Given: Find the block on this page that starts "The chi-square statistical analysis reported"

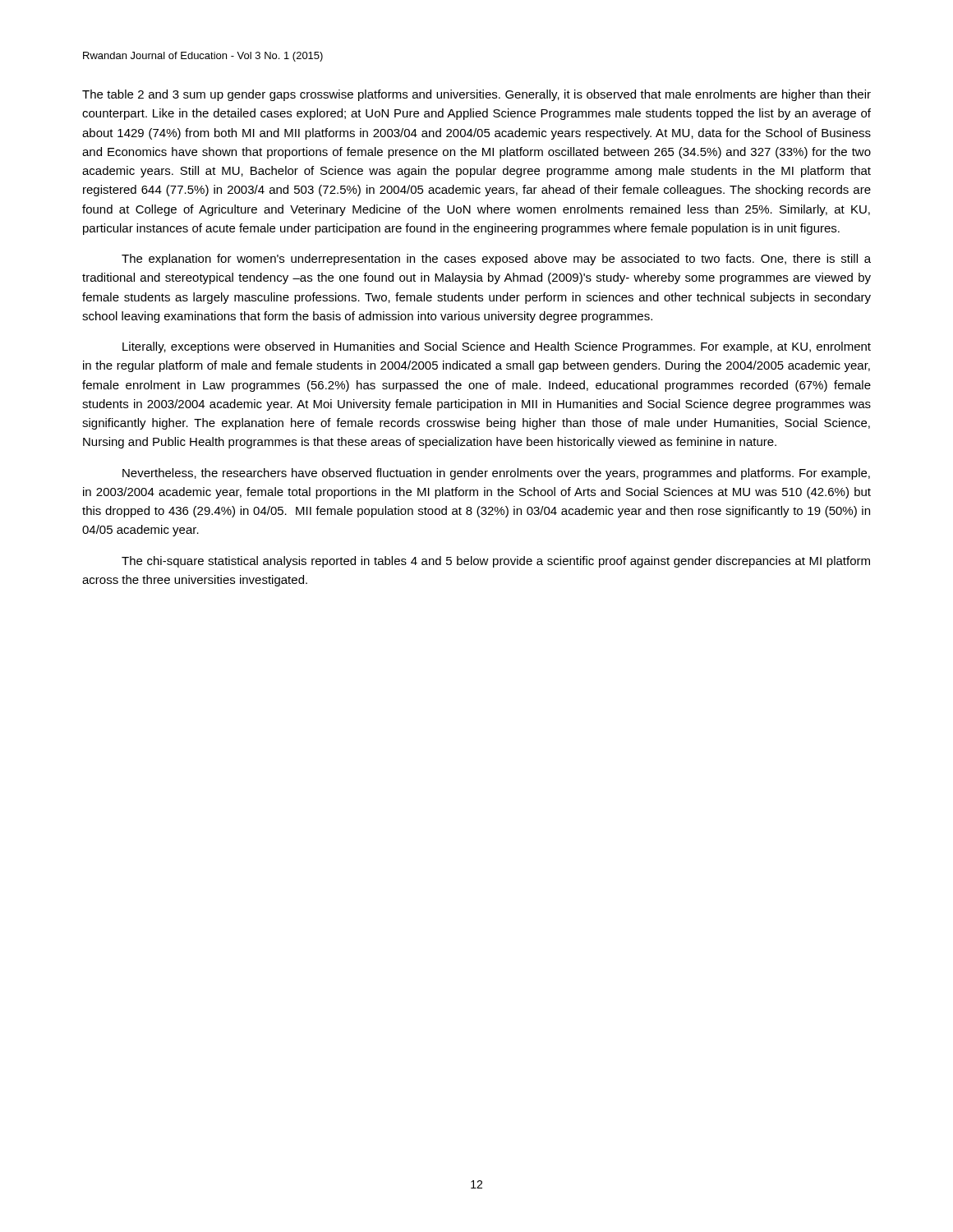Looking at the screenshot, I should (x=476, y=570).
